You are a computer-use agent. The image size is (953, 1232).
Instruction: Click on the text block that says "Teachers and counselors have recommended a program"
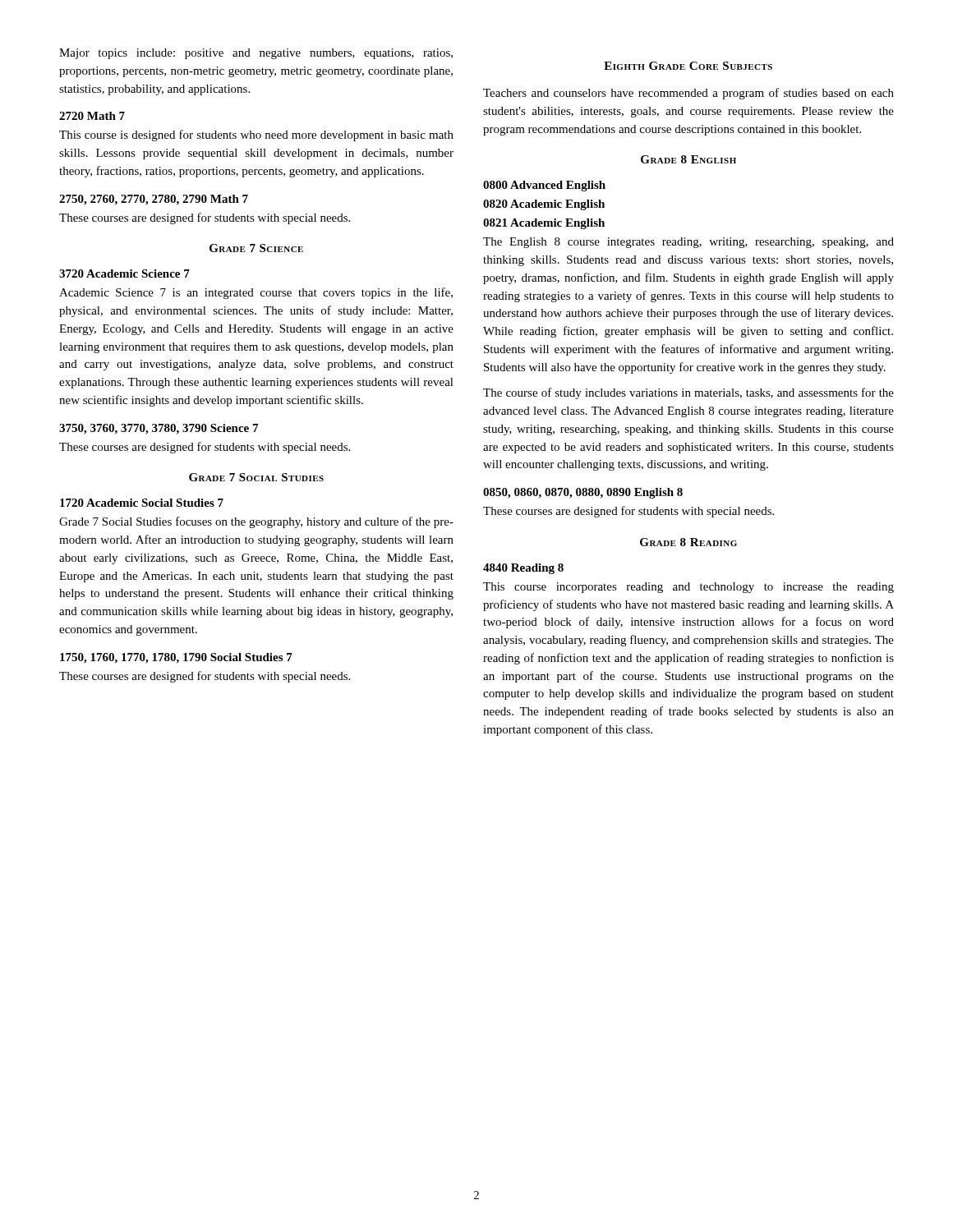(688, 111)
